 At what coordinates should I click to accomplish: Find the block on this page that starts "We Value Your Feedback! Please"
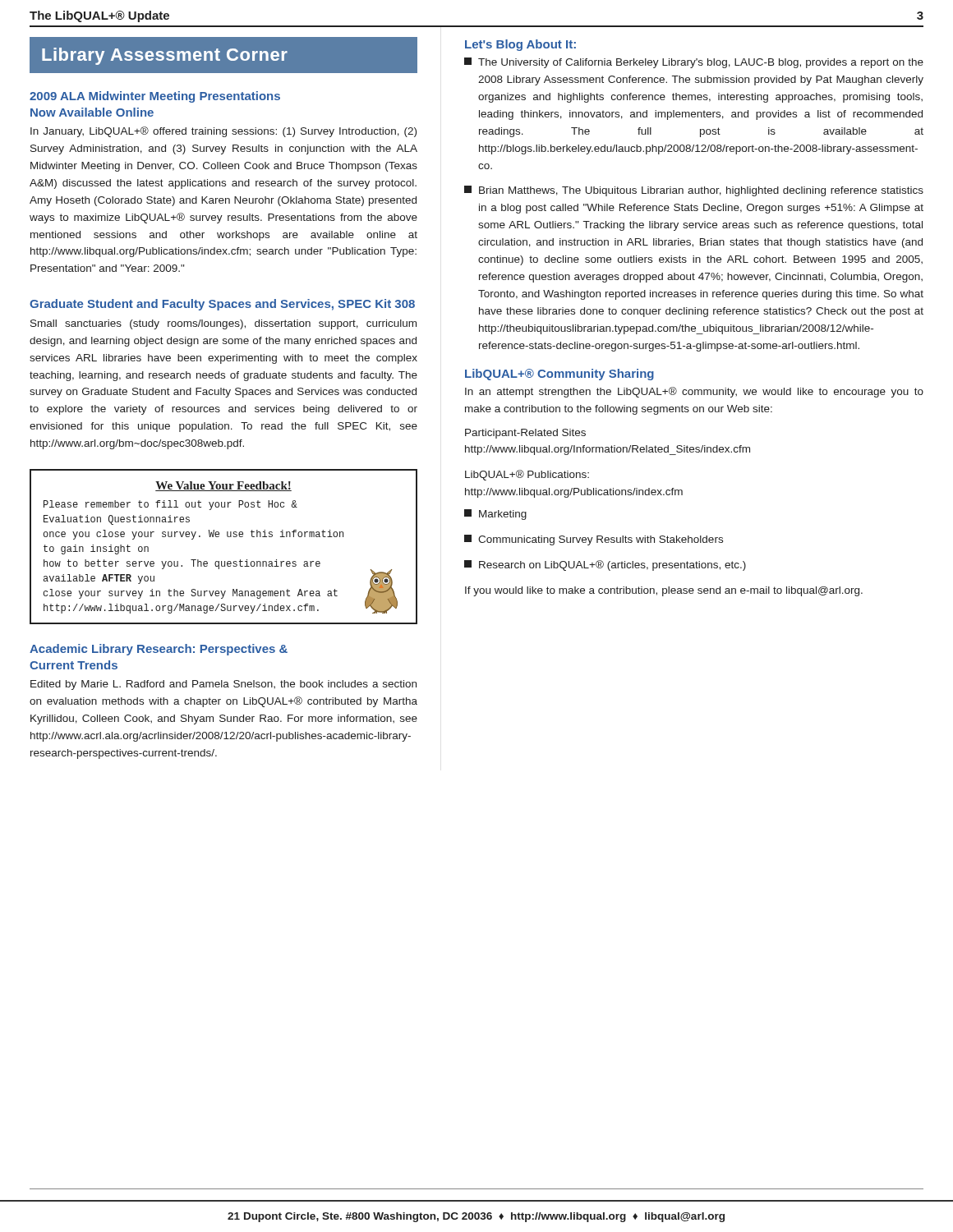(223, 547)
